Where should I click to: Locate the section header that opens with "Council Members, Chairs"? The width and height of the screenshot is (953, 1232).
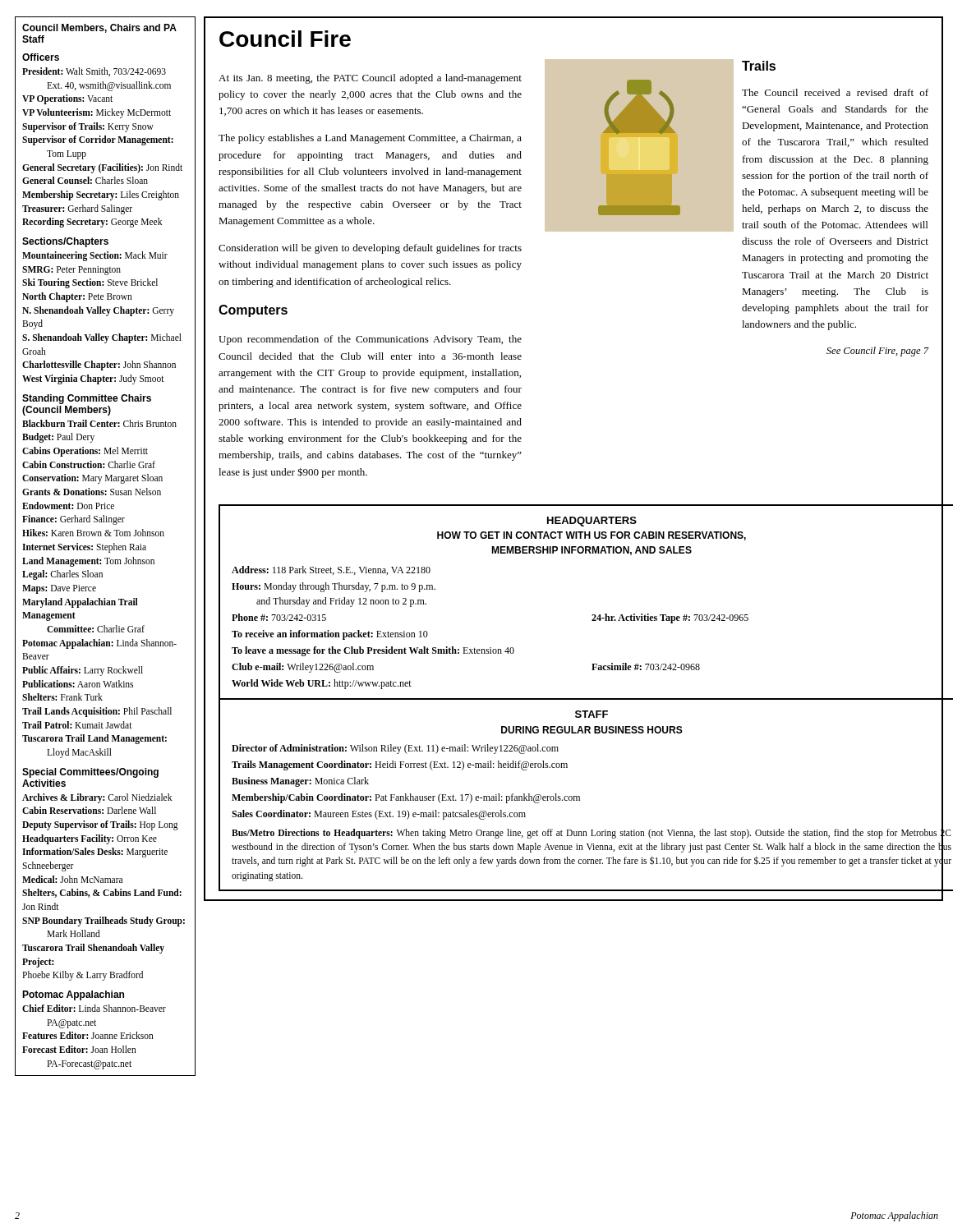coord(99,34)
